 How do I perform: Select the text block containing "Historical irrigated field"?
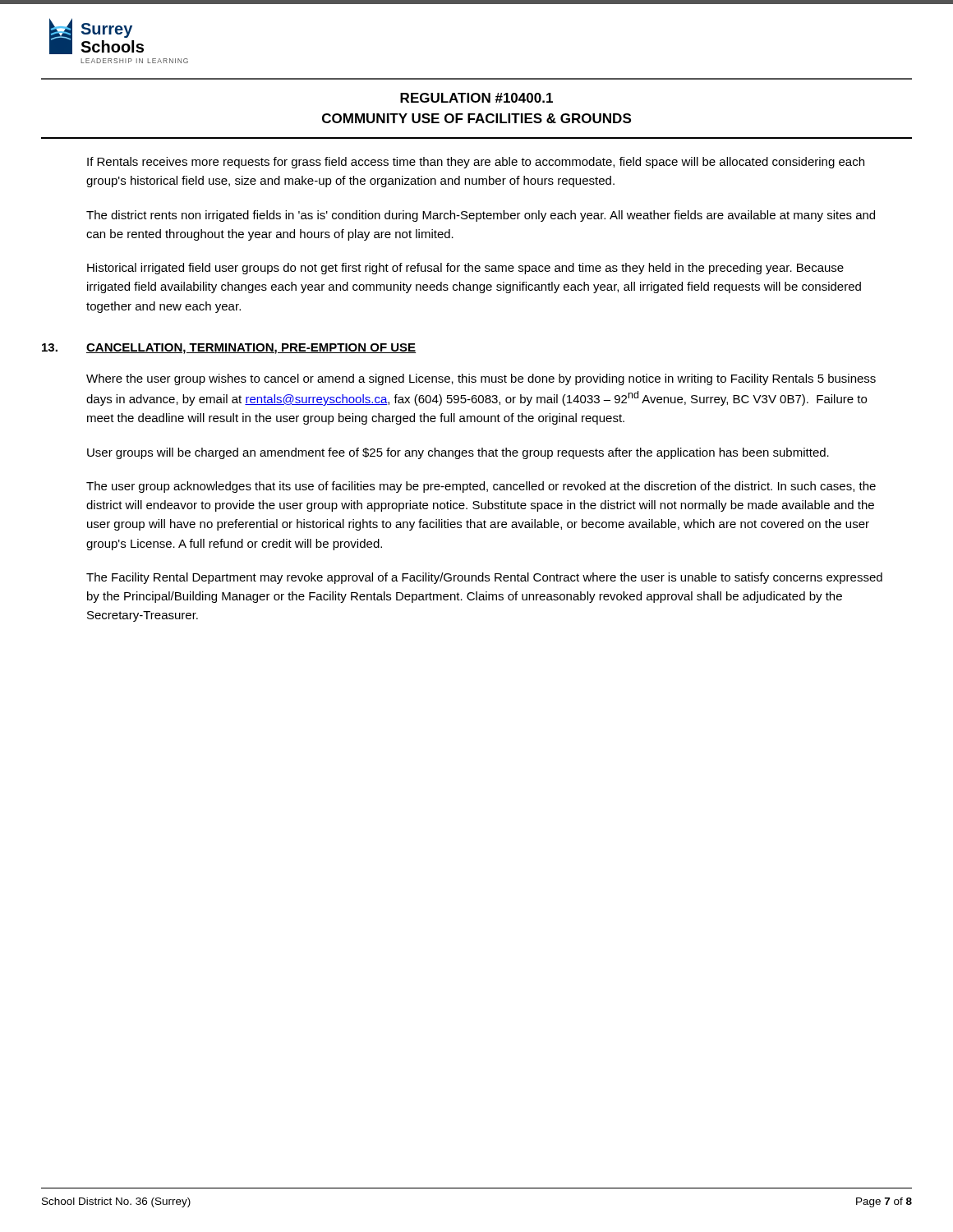pos(474,286)
